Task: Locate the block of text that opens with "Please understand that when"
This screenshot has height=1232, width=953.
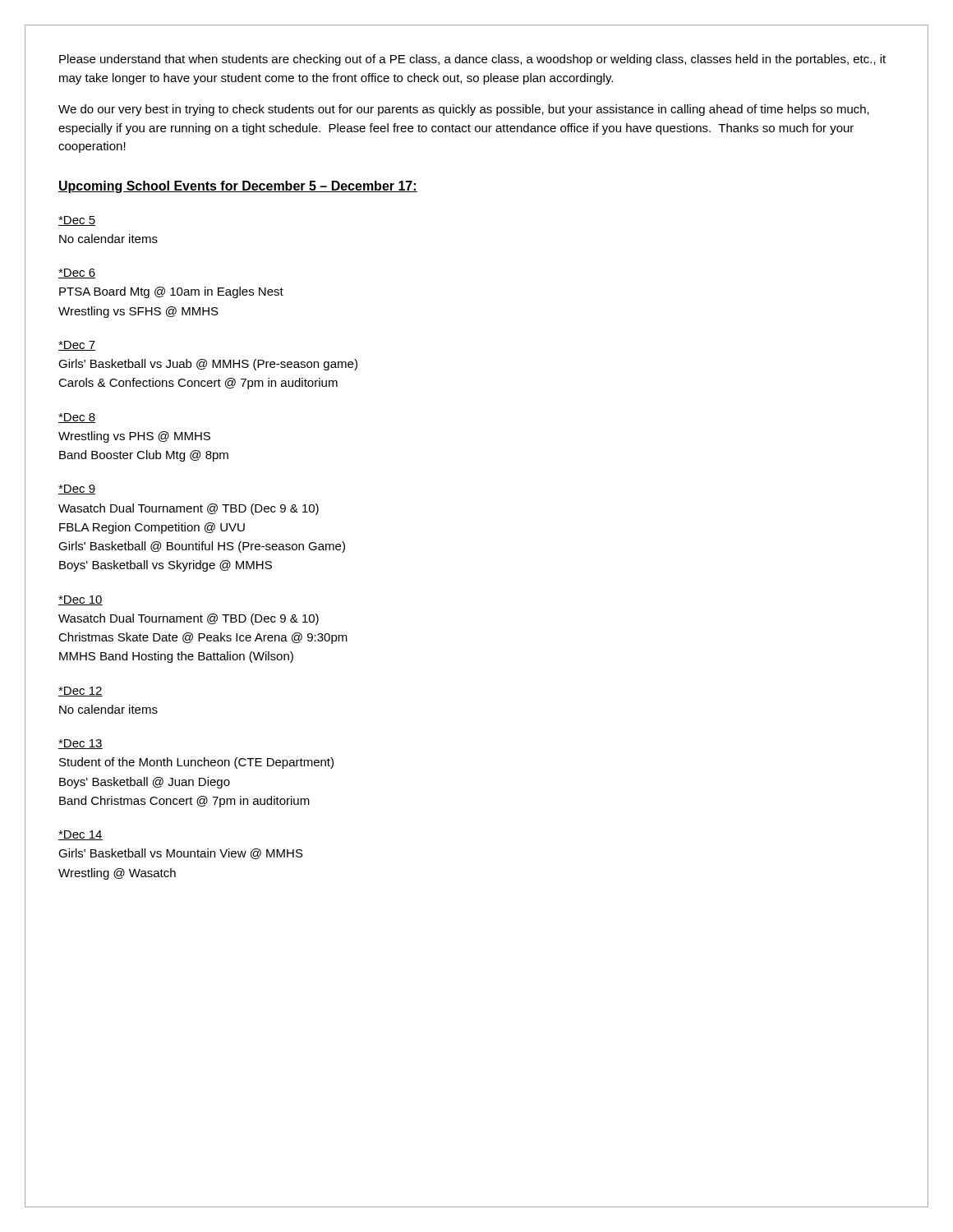Action: point(472,68)
